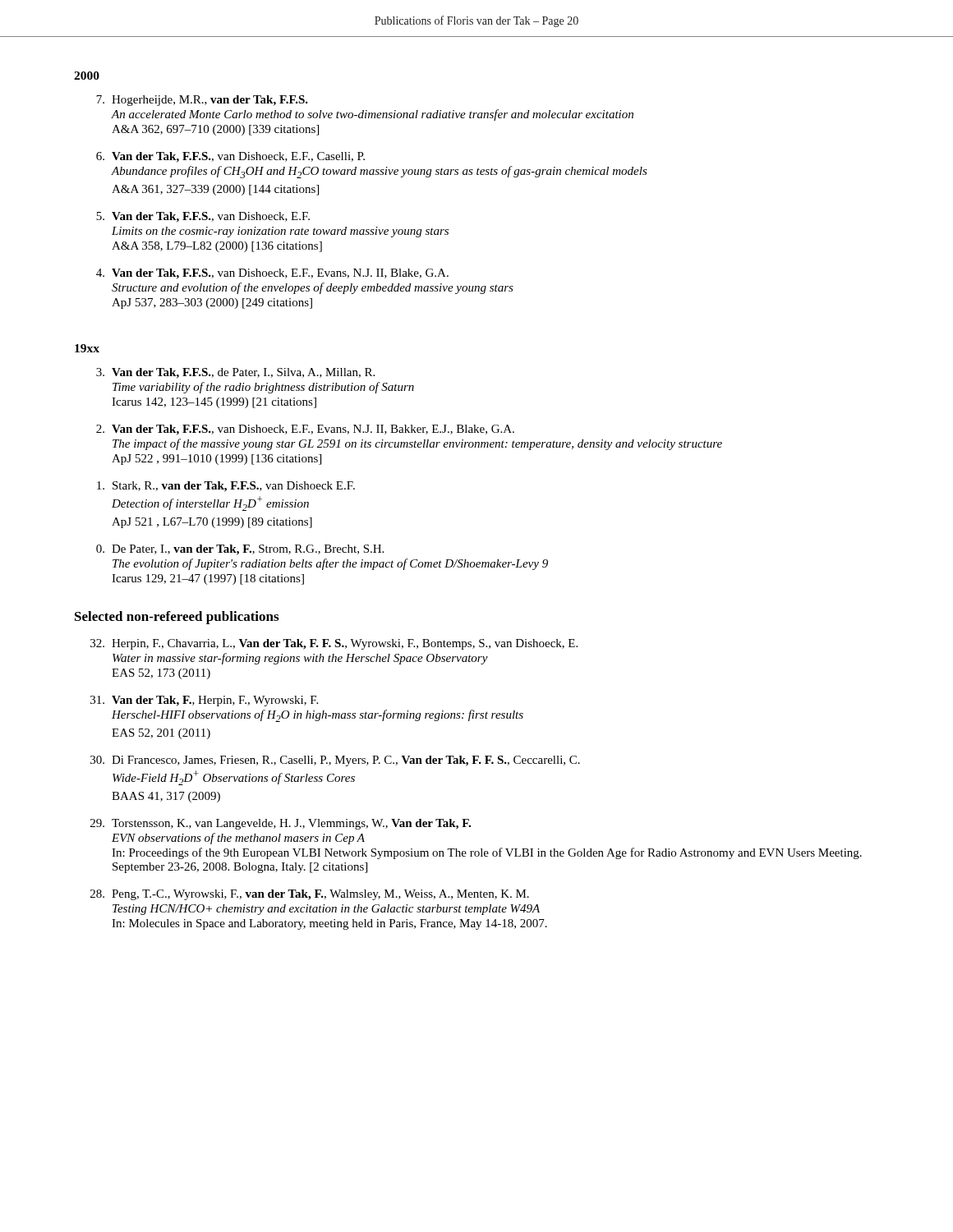Click the passage that begins "Stark, R., van der Tak, F.F.S., van"

(x=226, y=487)
